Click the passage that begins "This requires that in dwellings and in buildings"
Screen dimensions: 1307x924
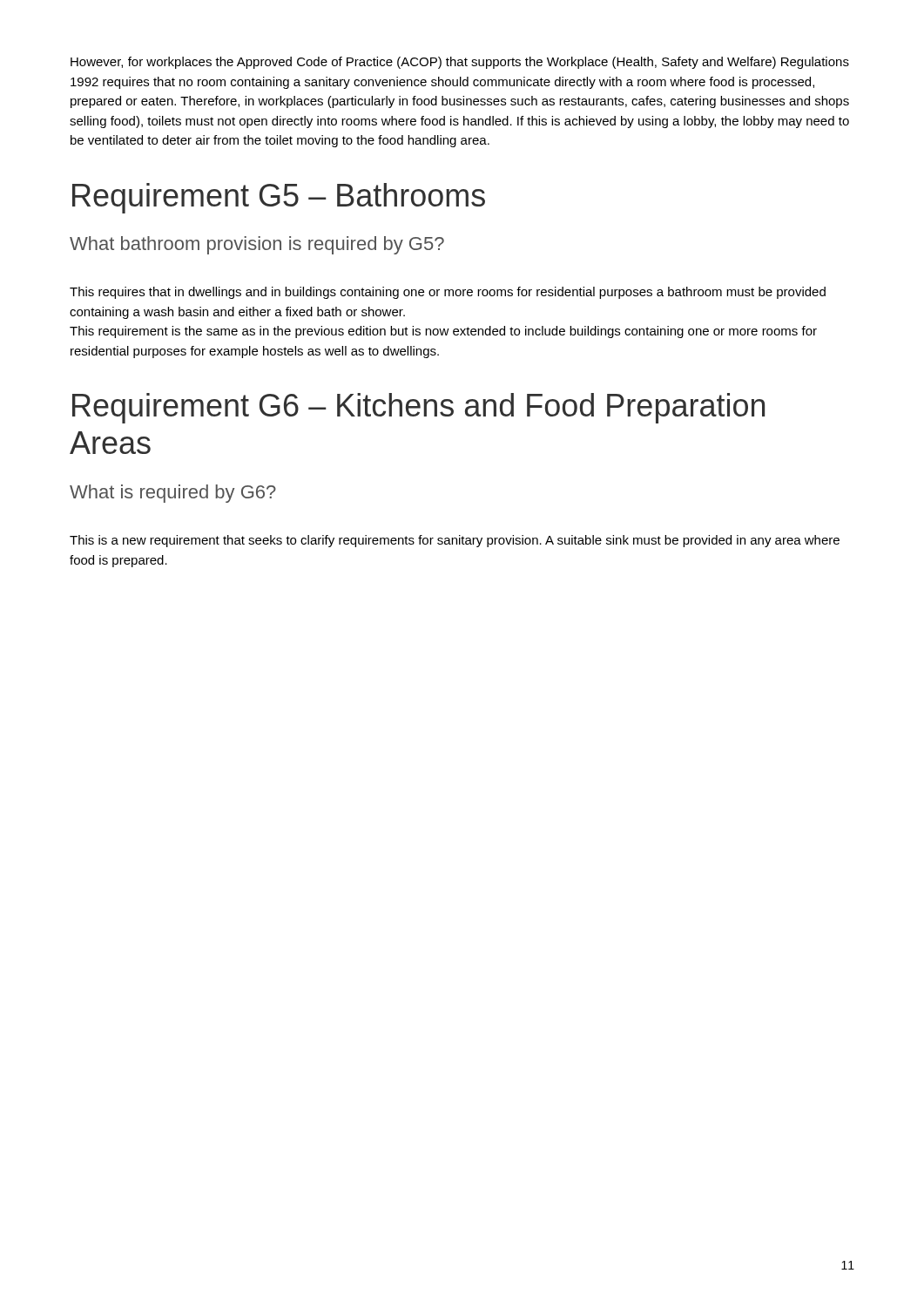[462, 322]
